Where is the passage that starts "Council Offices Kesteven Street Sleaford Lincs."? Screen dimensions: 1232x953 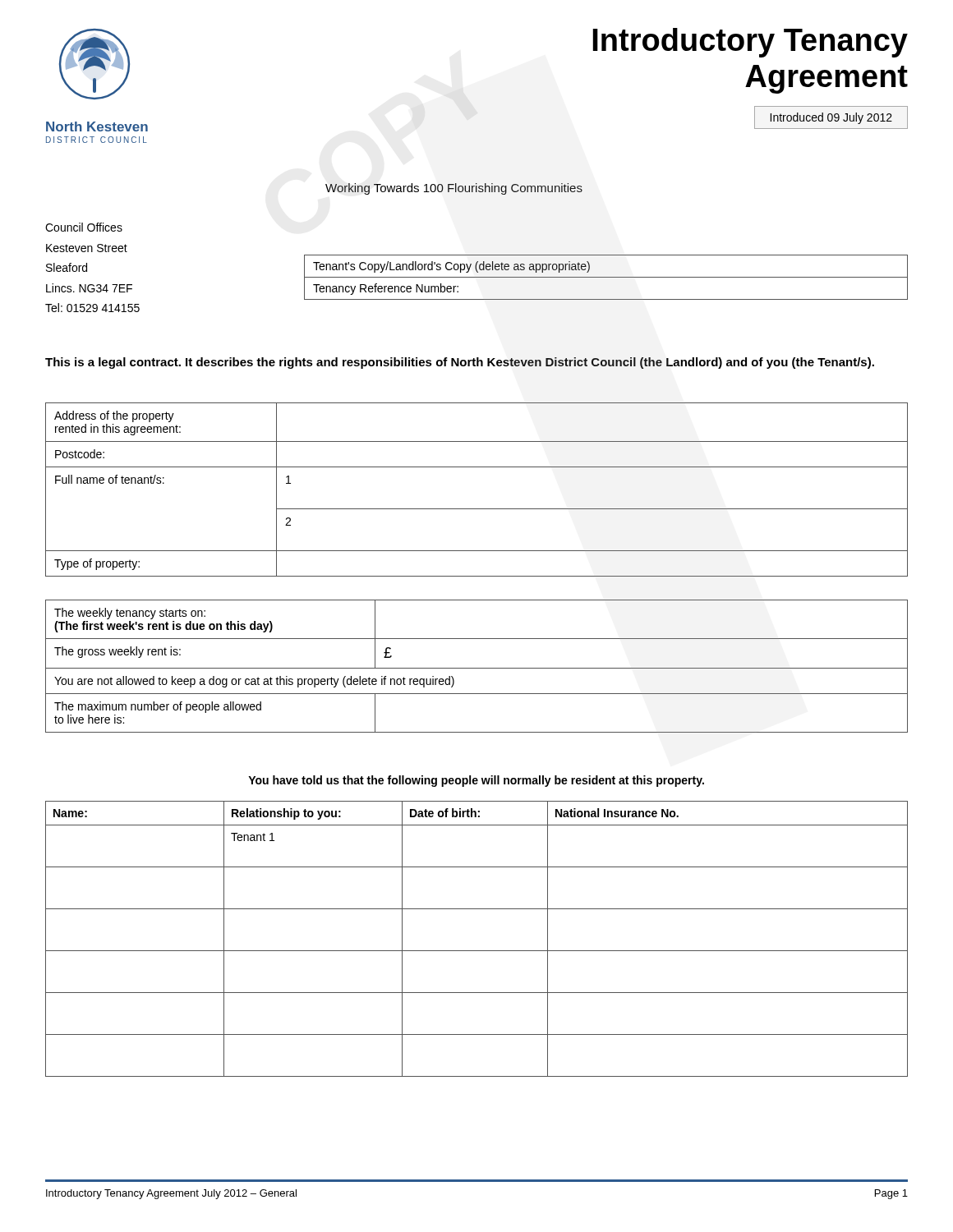click(x=92, y=268)
